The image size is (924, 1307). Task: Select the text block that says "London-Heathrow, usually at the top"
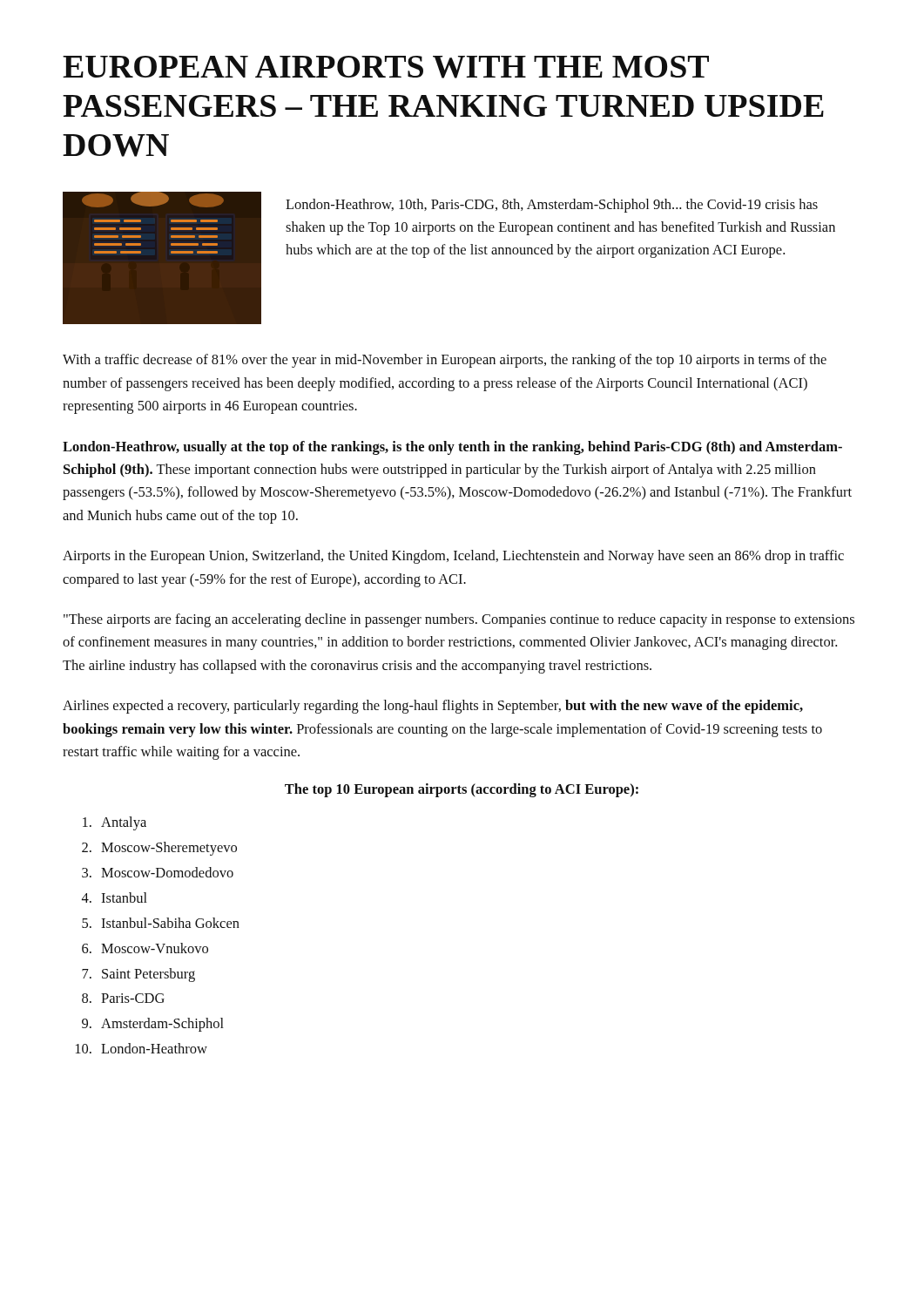[457, 481]
